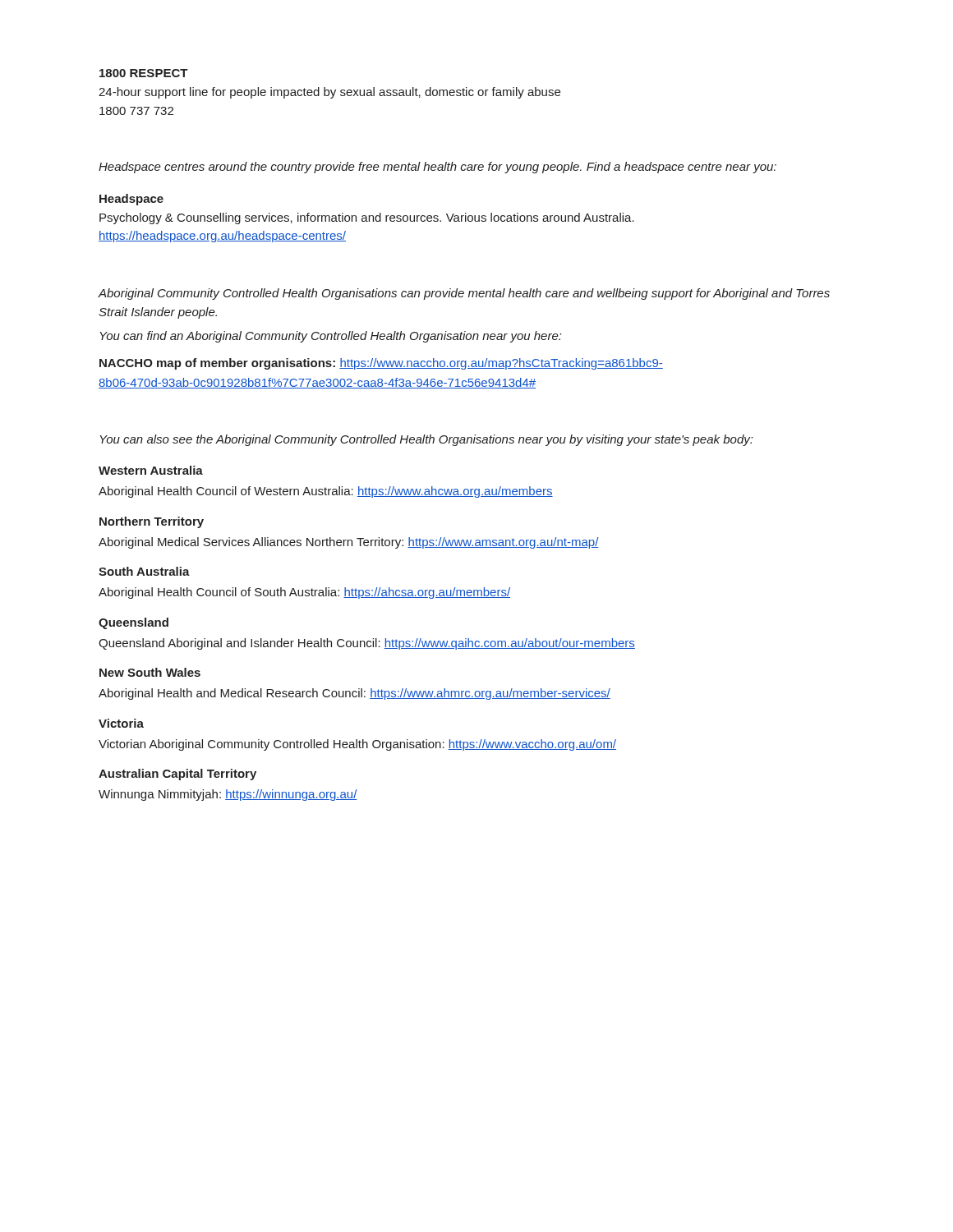This screenshot has height=1232, width=953.
Task: Point to "Western Australia"
Action: pos(151,470)
